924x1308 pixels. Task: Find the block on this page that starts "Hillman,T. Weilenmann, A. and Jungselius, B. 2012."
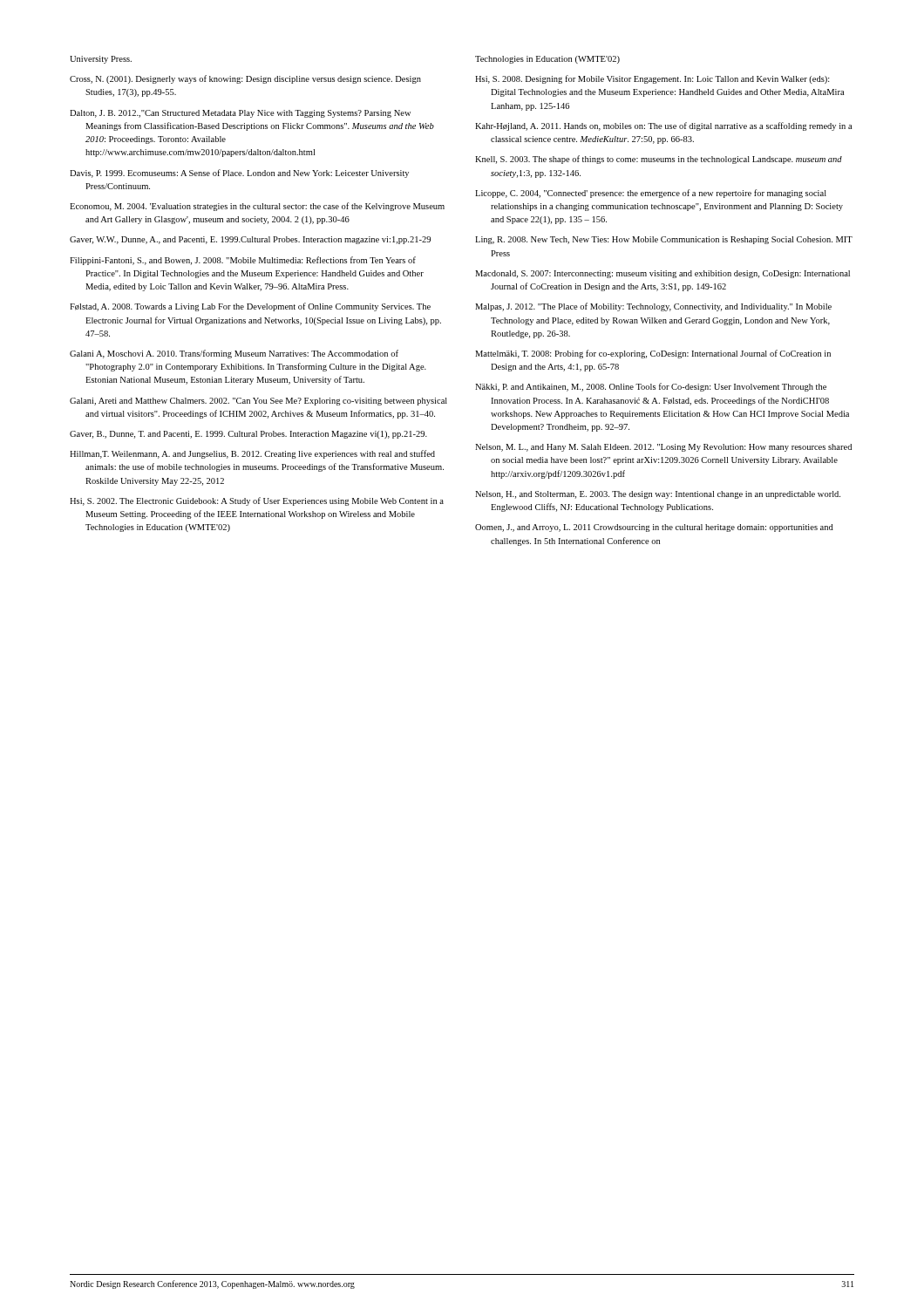[x=257, y=467]
